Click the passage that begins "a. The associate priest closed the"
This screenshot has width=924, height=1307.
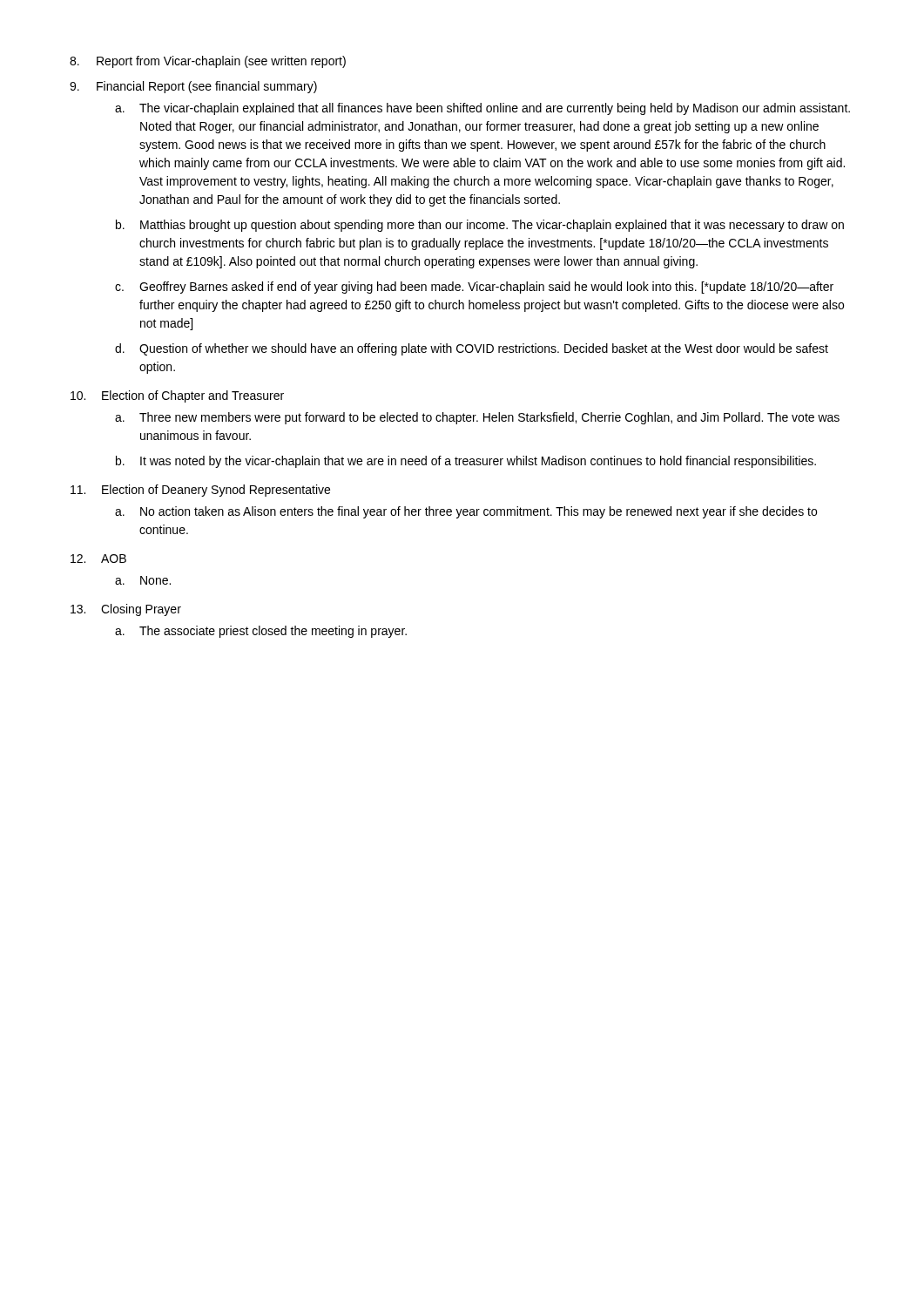pos(261,631)
